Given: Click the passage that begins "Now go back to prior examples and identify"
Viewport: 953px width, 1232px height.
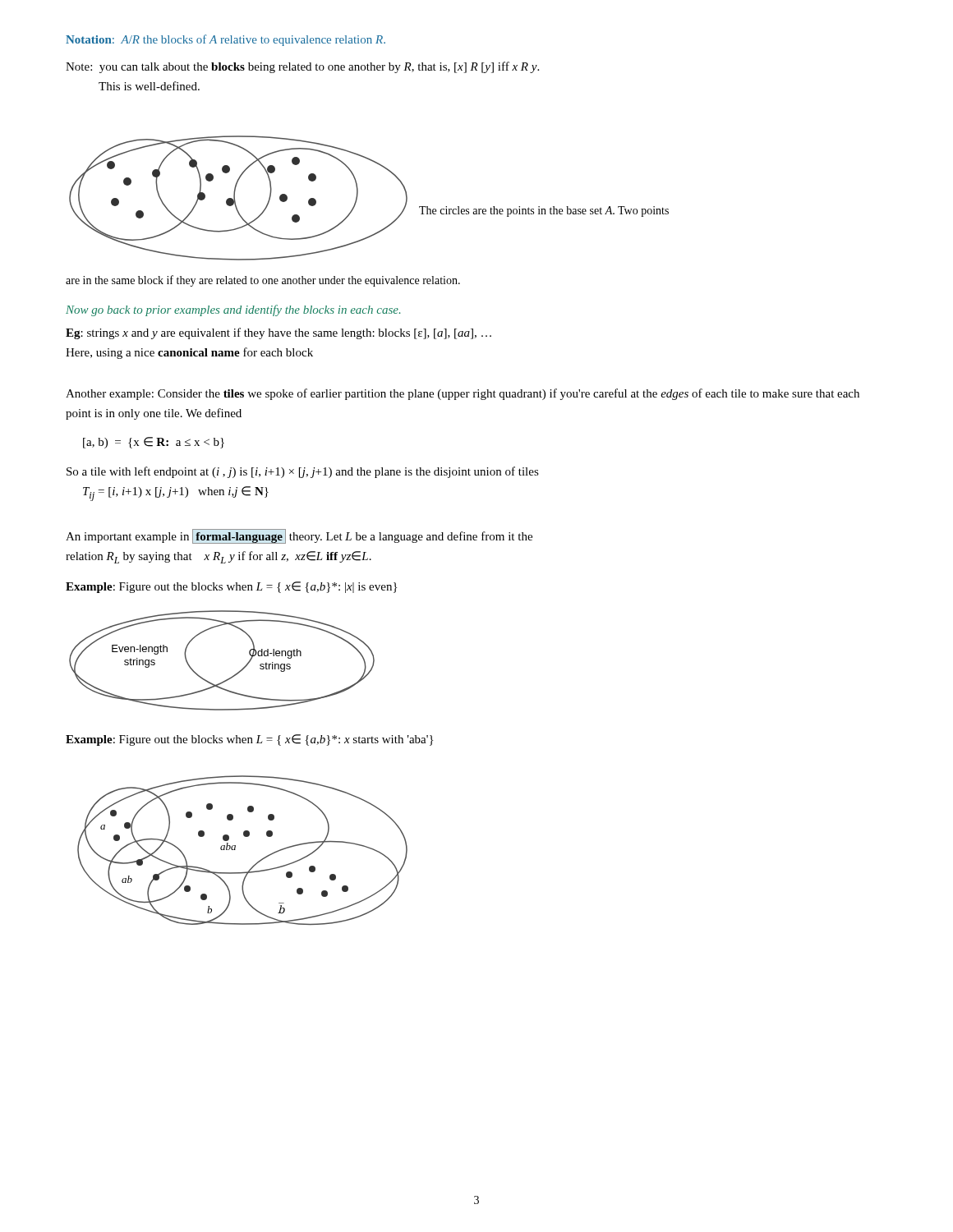Looking at the screenshot, I should click(234, 310).
